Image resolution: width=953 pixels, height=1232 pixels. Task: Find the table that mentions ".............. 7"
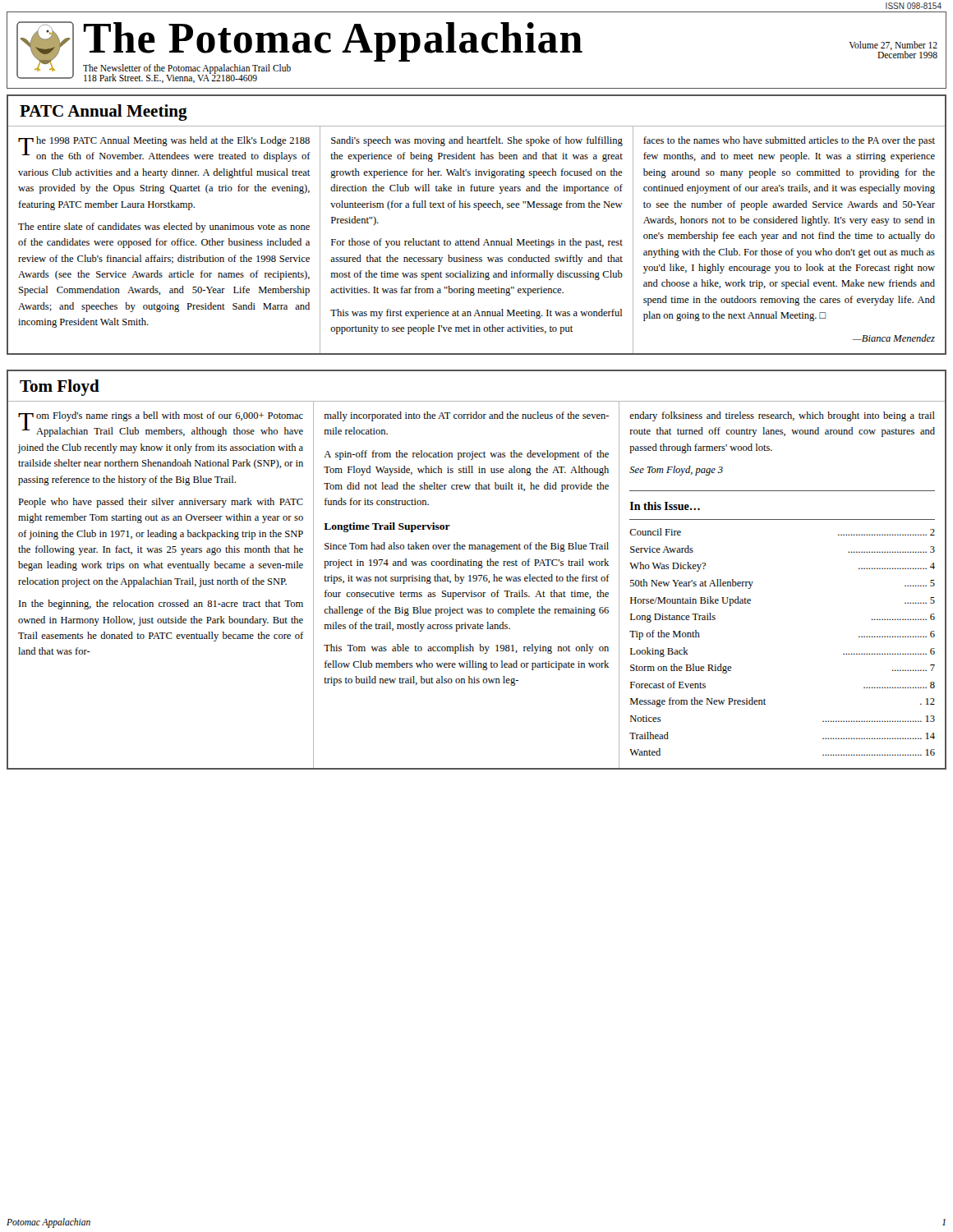pos(782,629)
